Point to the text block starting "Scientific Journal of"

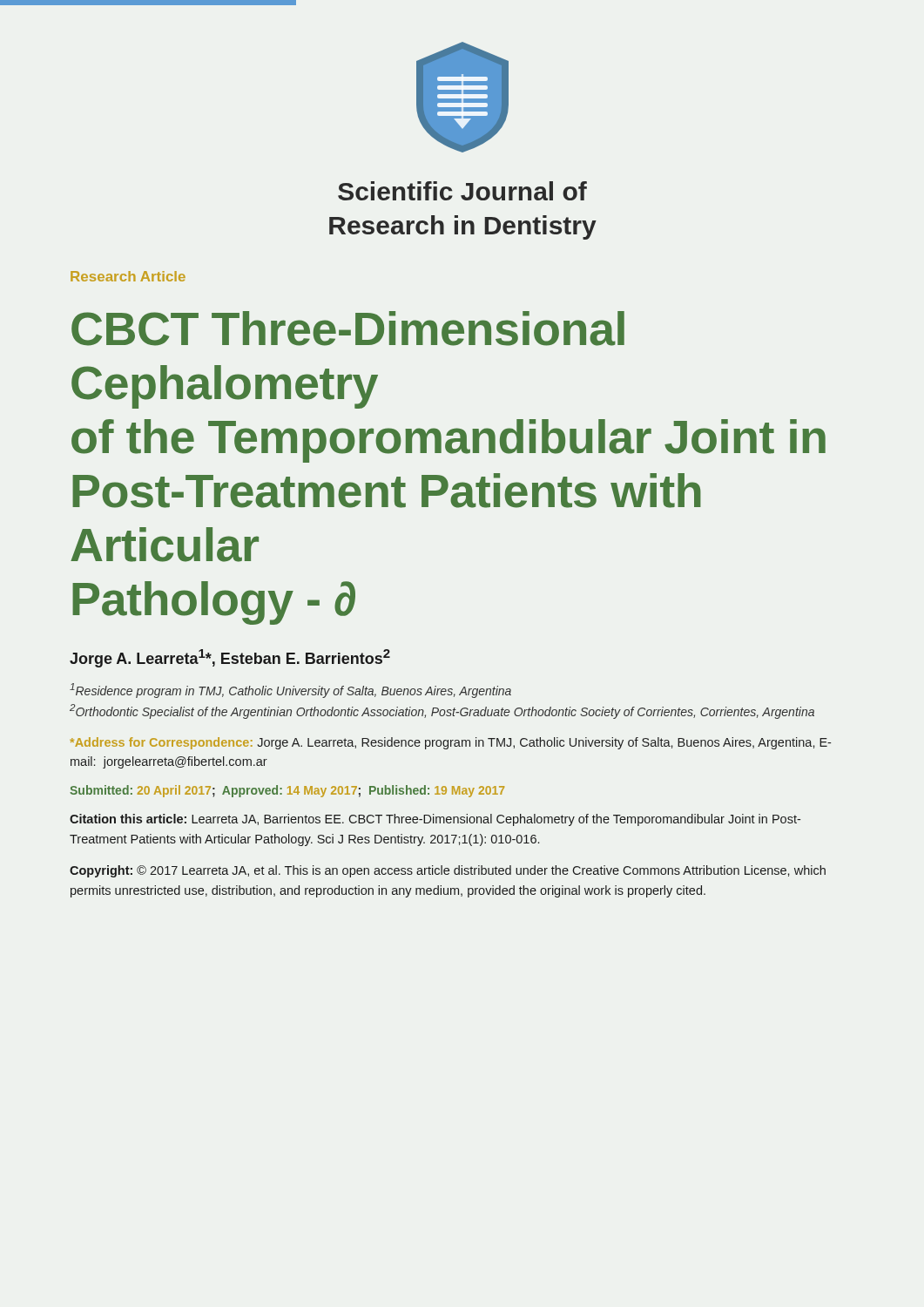point(462,208)
